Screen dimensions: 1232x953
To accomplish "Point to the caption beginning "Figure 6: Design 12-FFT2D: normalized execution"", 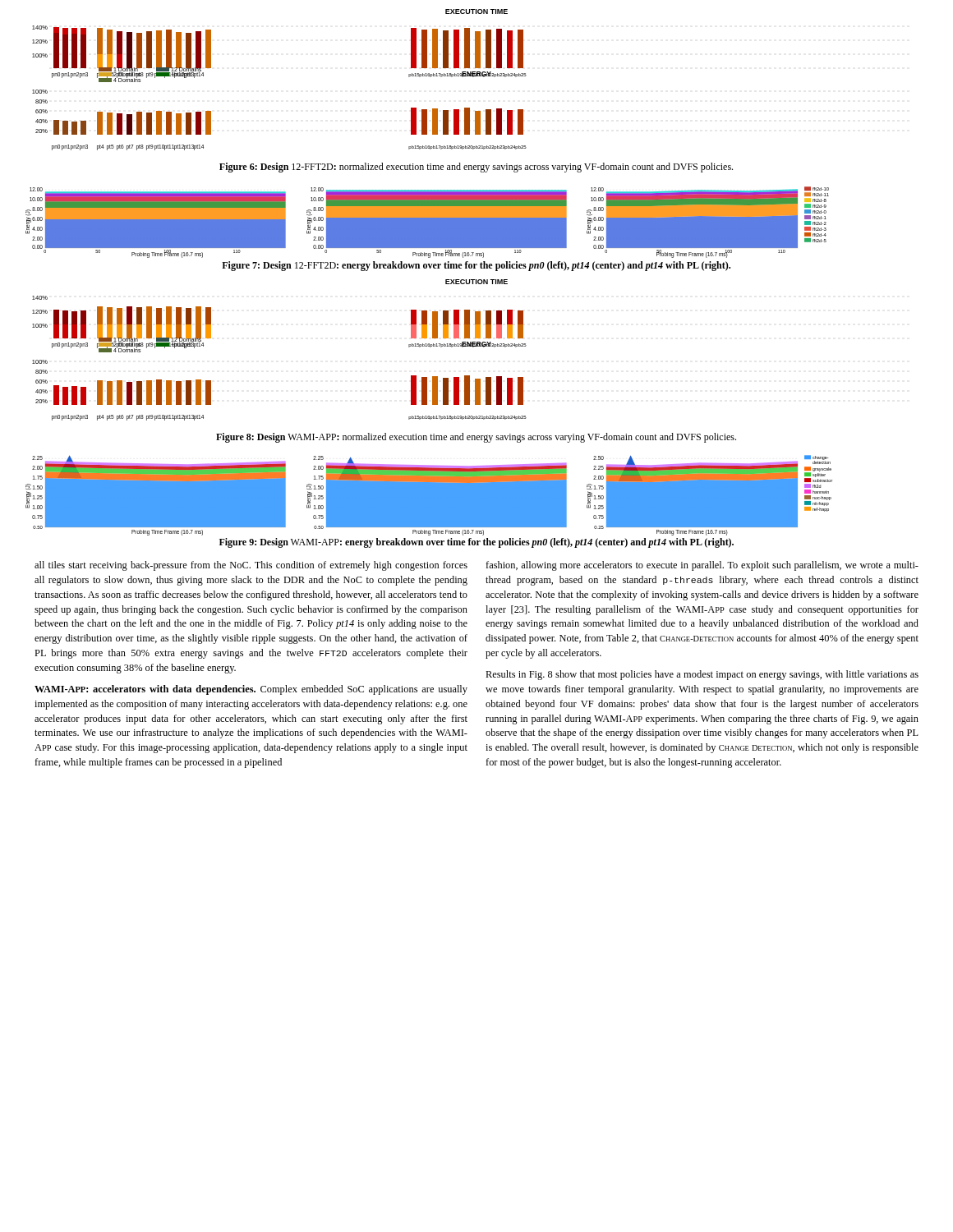I will 476,167.
